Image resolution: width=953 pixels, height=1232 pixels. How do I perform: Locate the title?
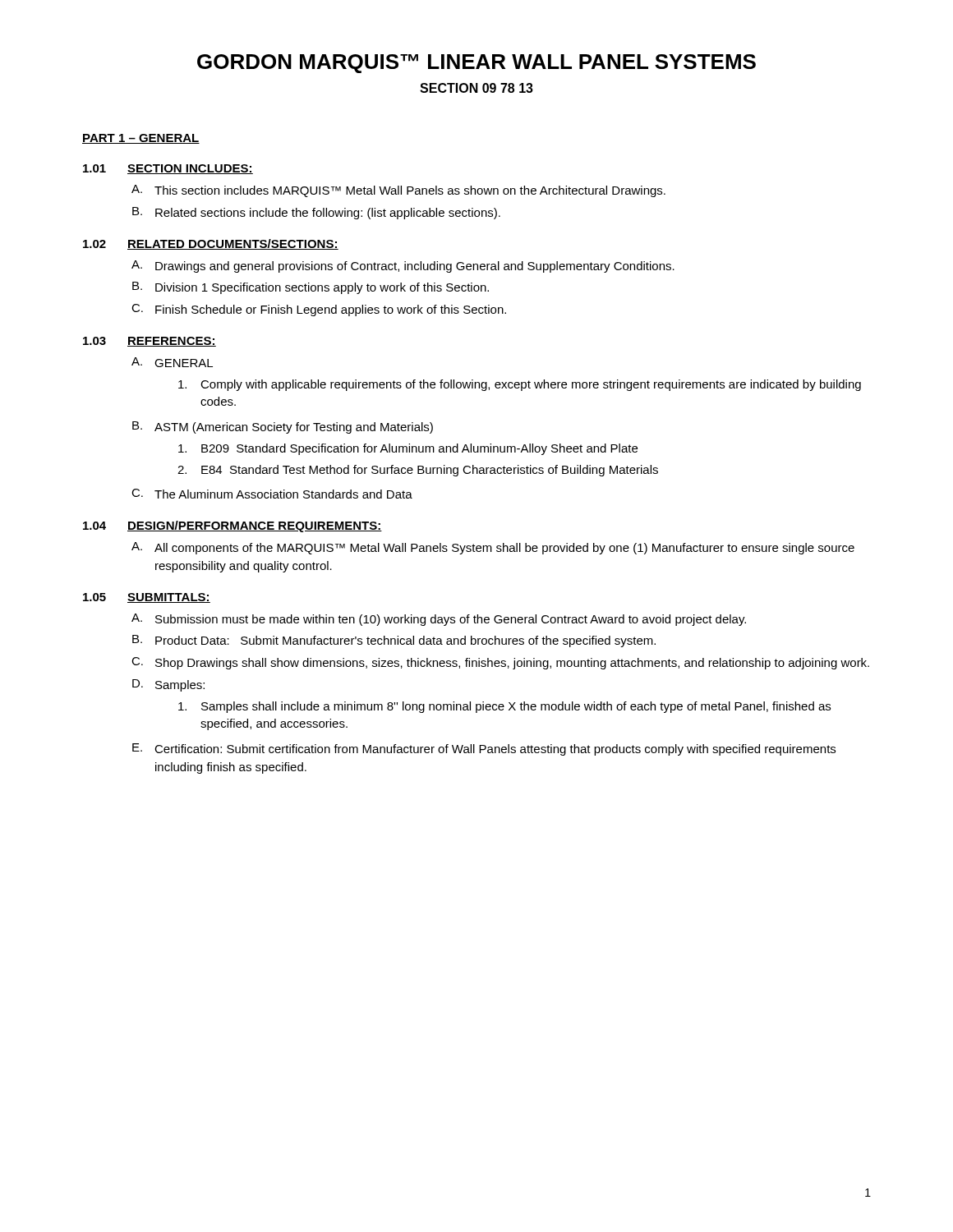click(476, 62)
